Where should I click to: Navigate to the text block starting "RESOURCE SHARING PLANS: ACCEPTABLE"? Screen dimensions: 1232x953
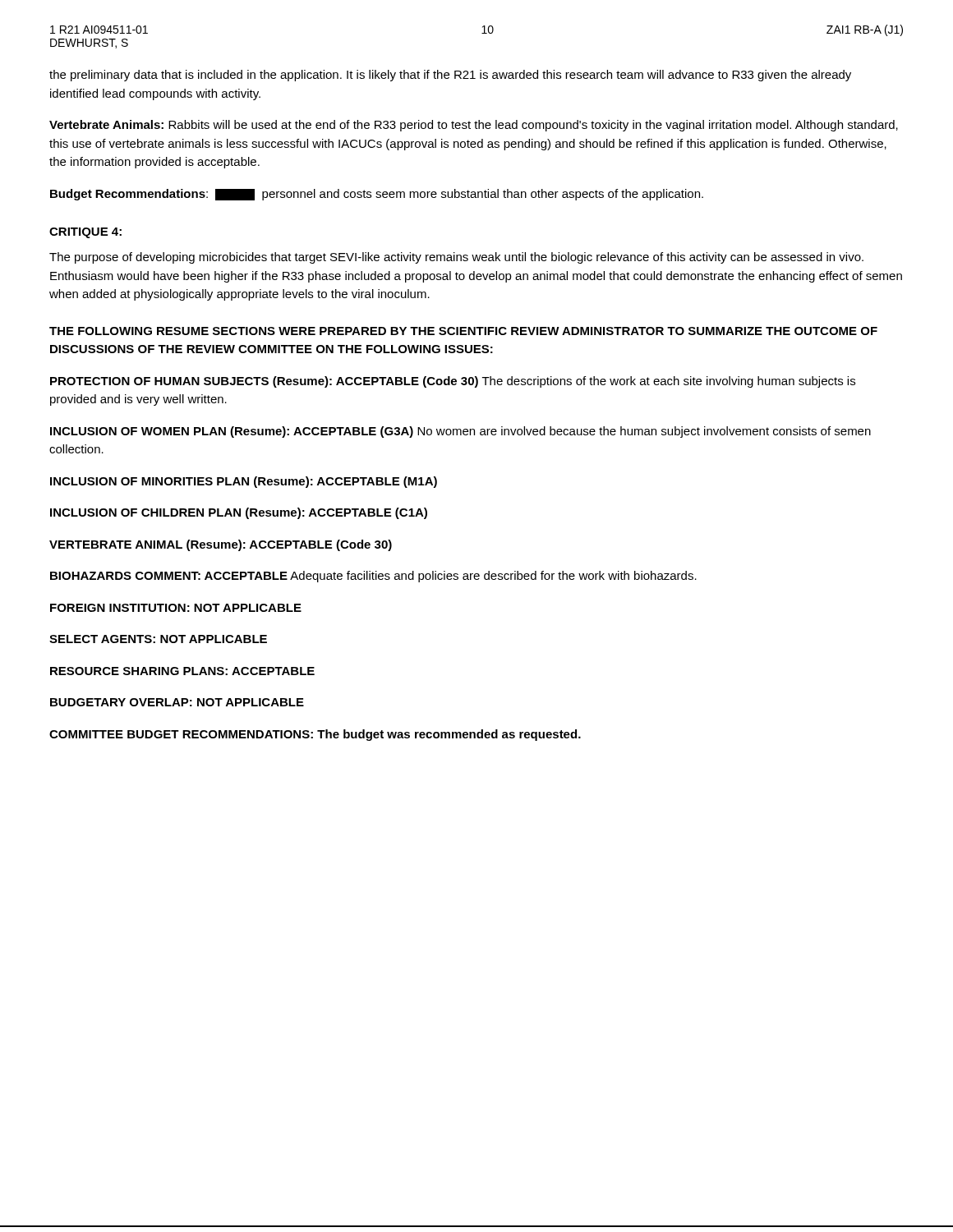182,670
